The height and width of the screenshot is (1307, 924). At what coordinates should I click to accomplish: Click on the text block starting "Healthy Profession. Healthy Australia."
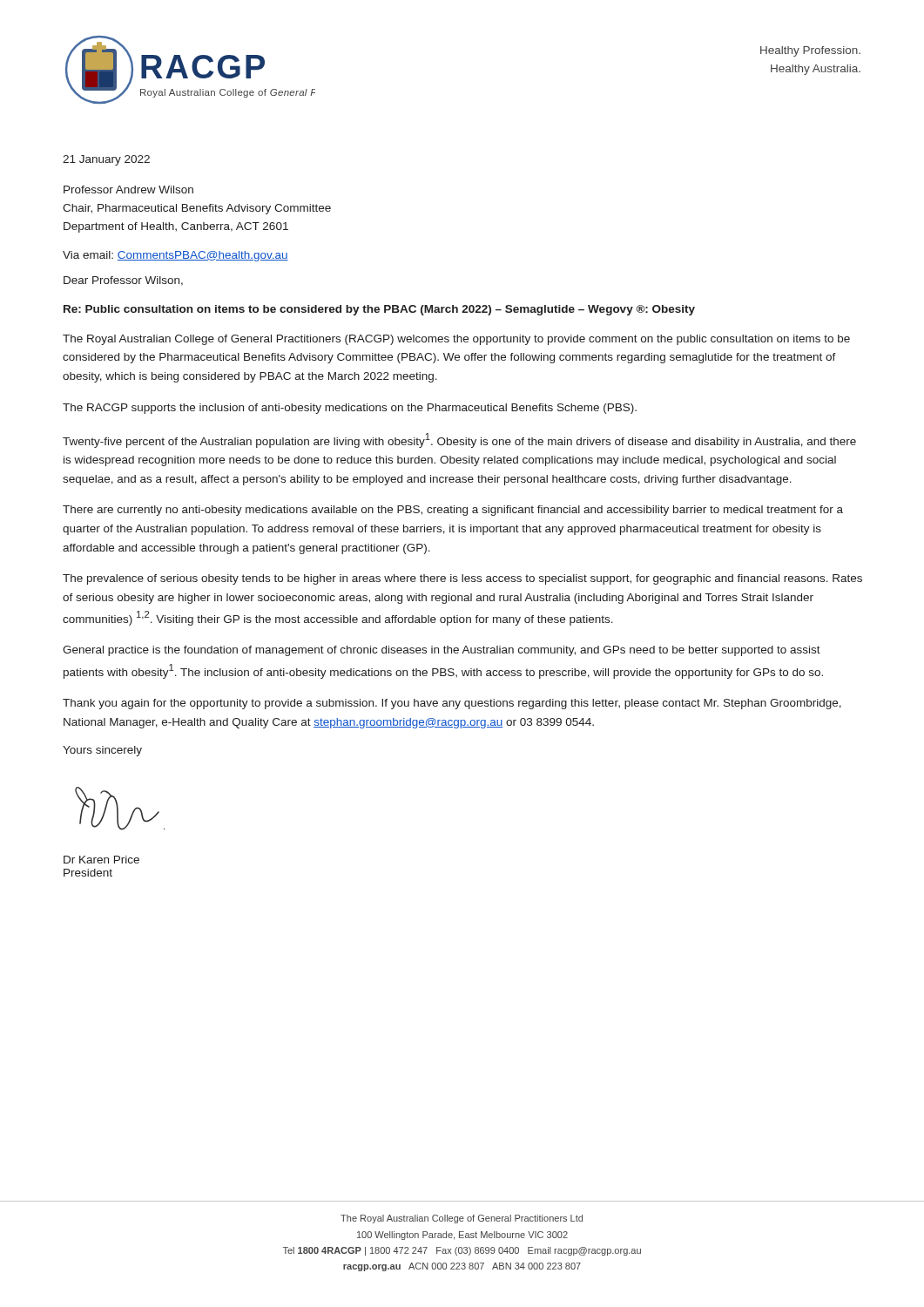click(x=810, y=59)
